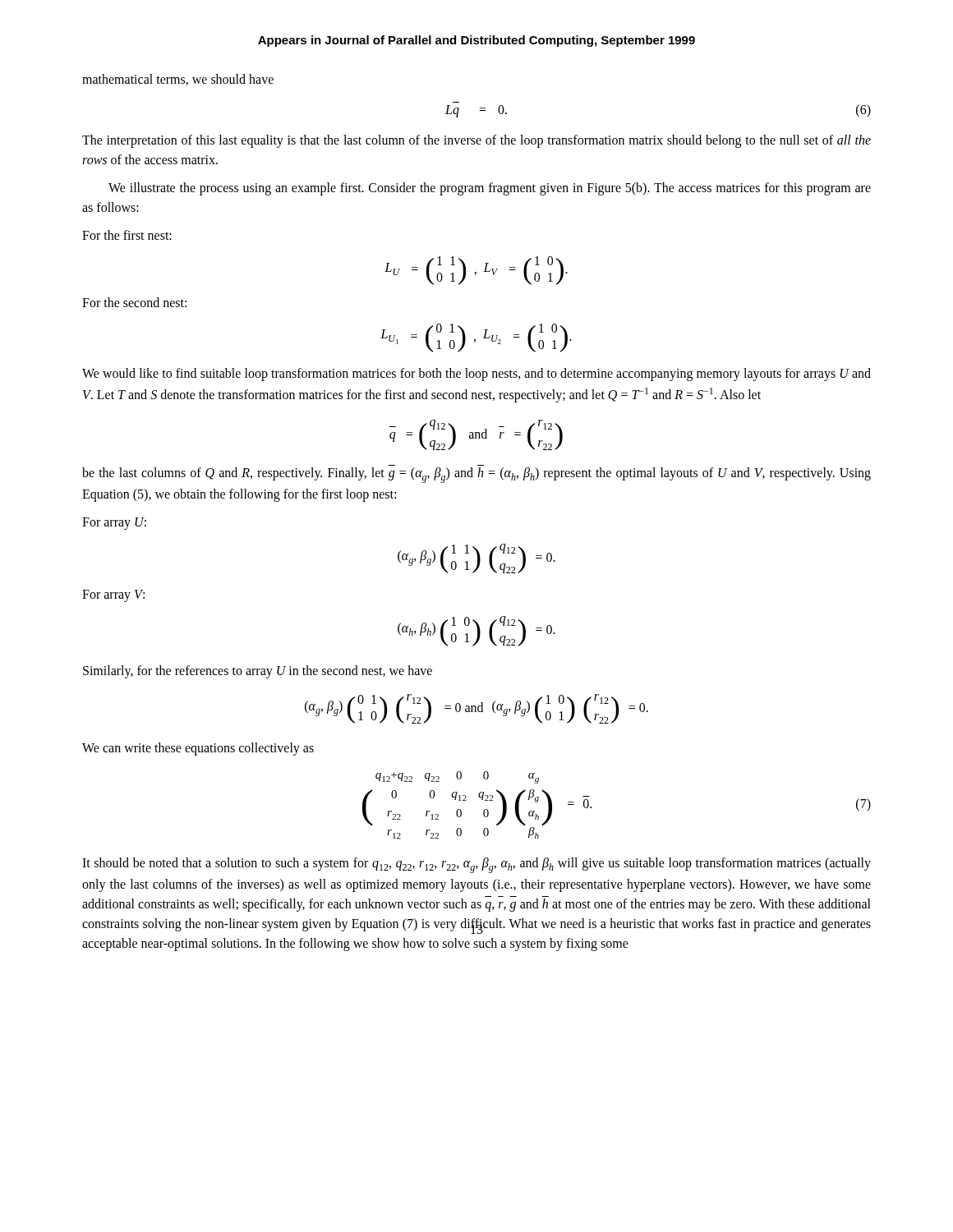Find the text starting "For the second nest:"
This screenshot has width=953, height=1232.
(x=135, y=303)
